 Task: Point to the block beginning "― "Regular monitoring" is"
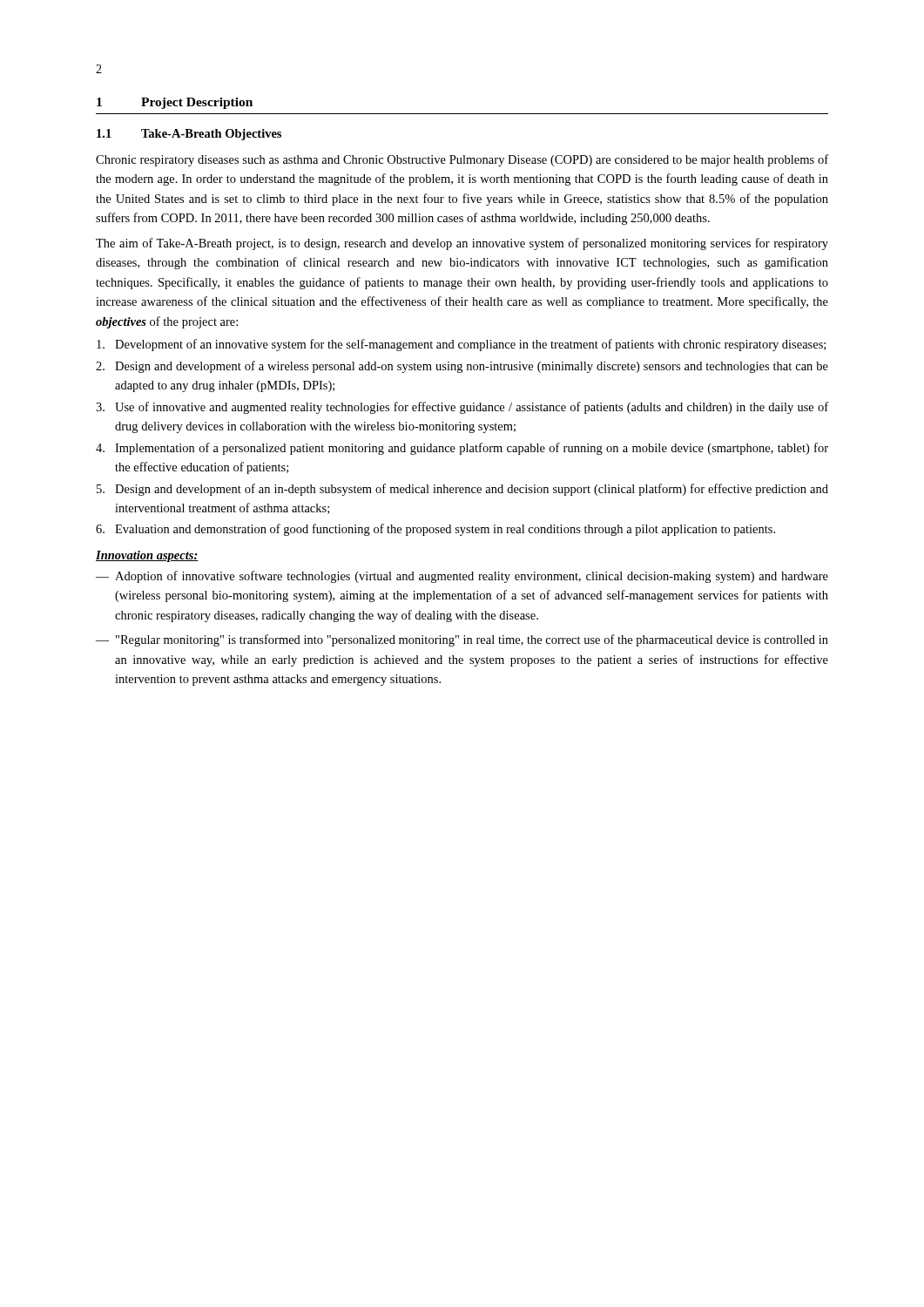(462, 660)
